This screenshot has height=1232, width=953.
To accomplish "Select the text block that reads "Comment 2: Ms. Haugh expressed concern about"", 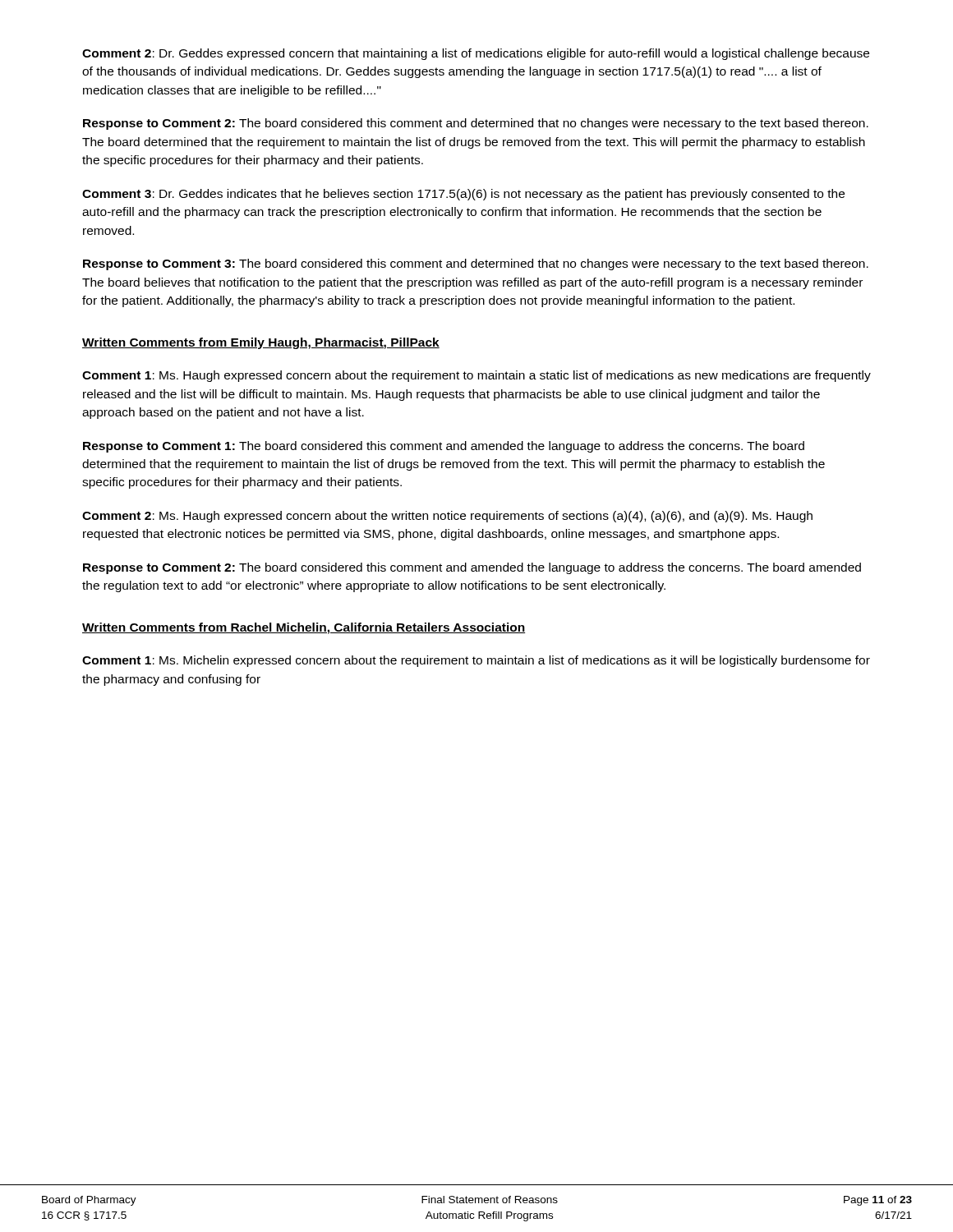I will click(448, 525).
